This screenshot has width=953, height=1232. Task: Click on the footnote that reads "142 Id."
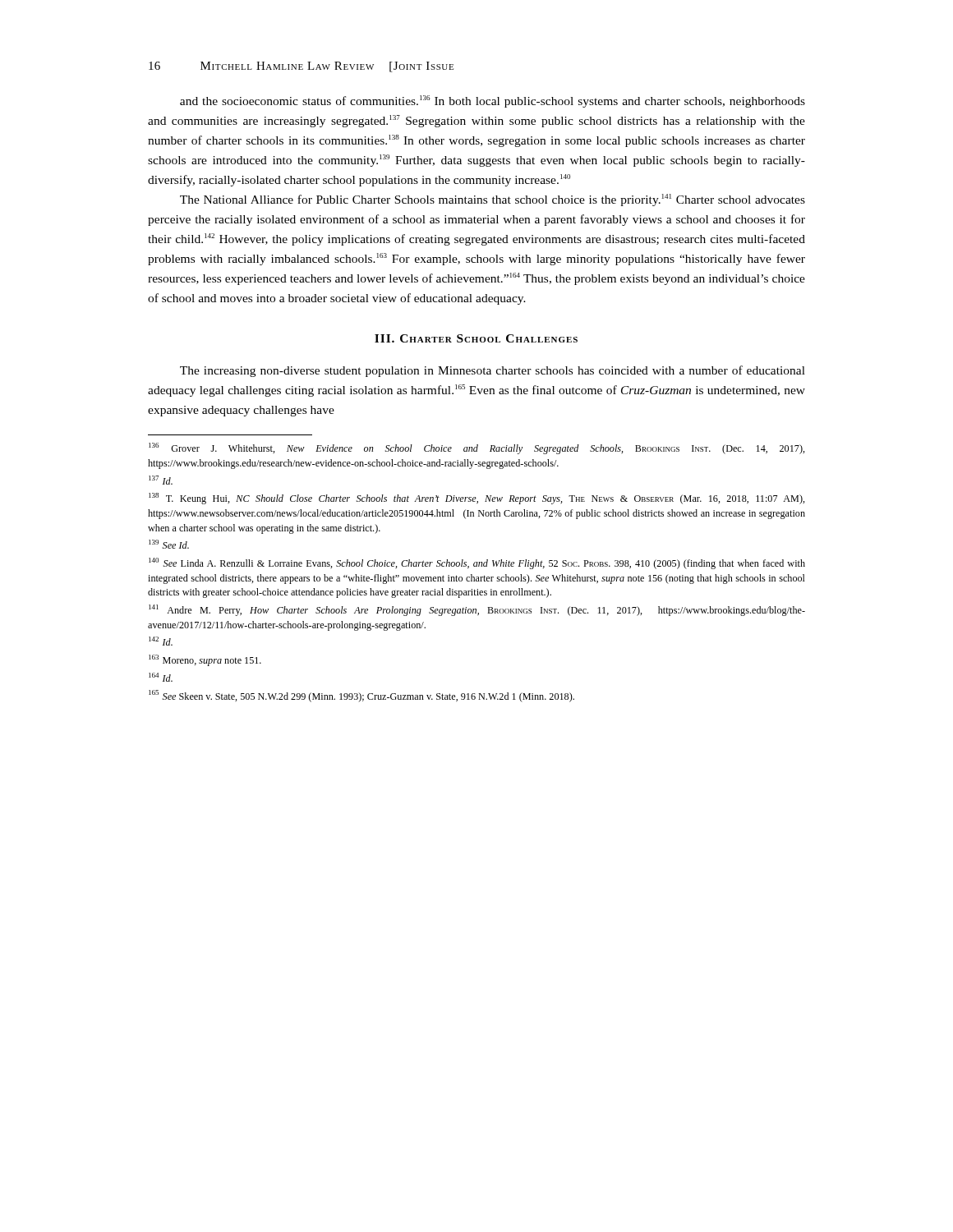tap(161, 642)
